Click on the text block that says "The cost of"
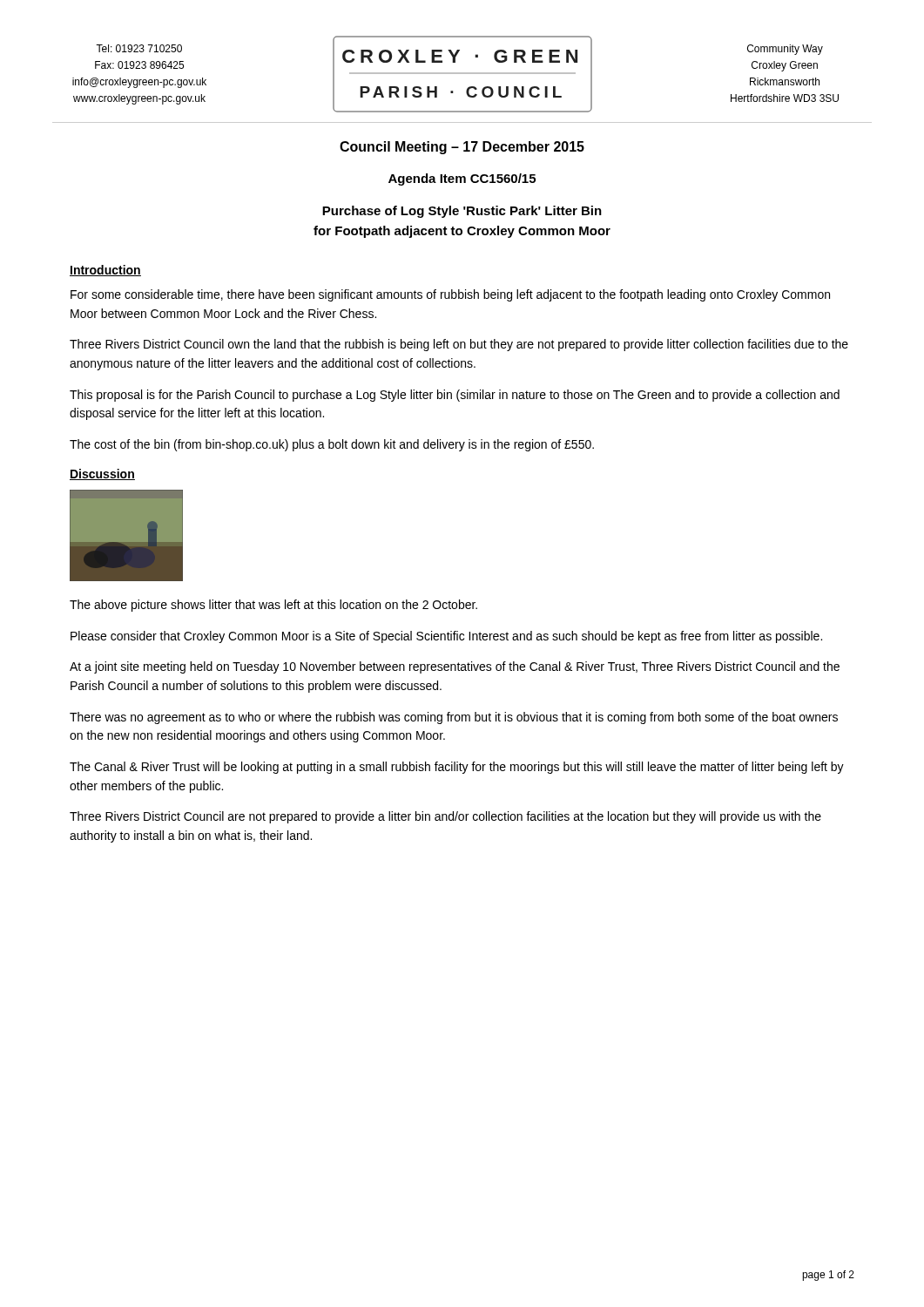The height and width of the screenshot is (1307, 924). [332, 445]
